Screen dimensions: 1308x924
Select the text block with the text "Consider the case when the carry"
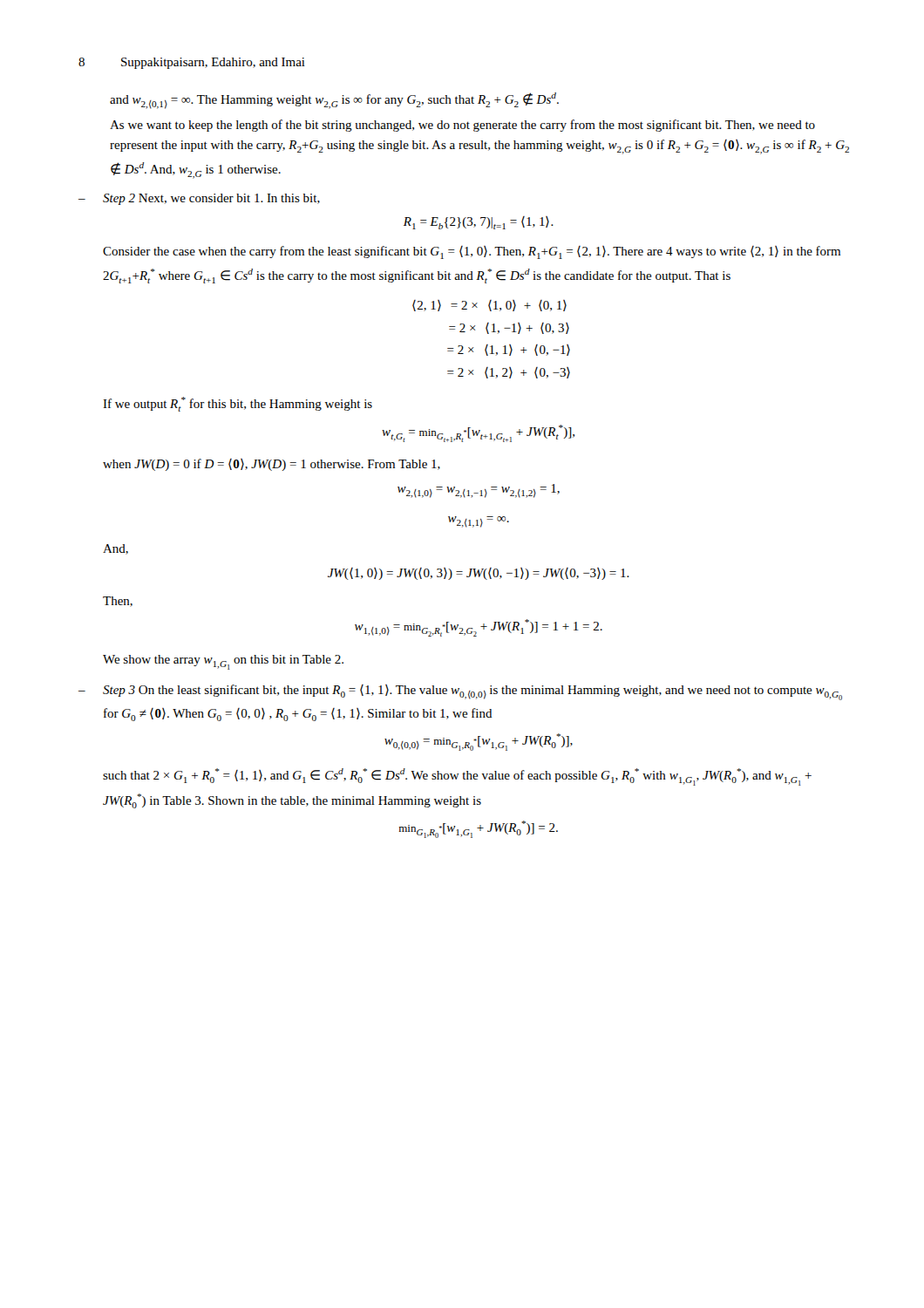click(x=472, y=265)
